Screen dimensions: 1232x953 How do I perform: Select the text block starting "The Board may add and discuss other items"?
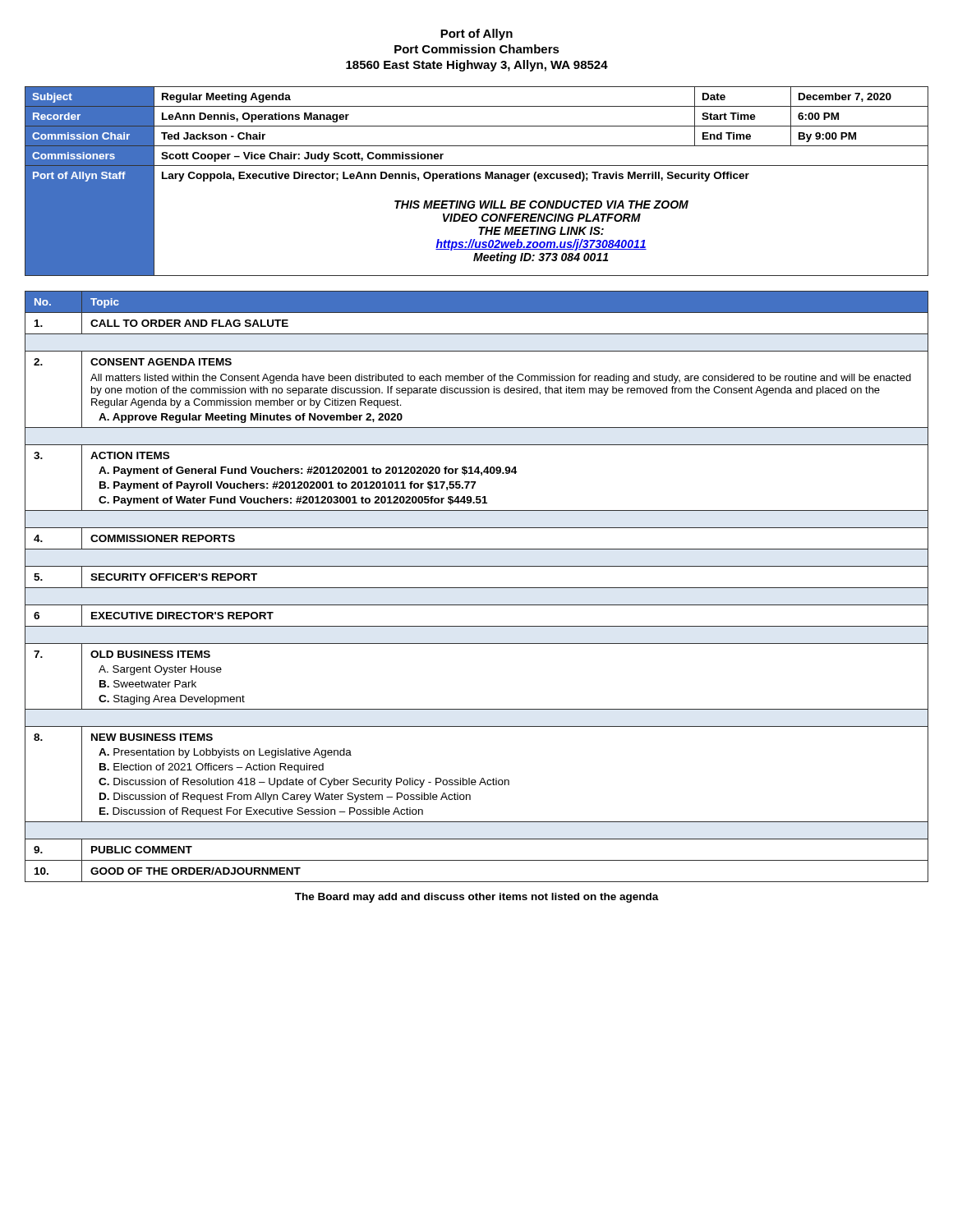click(x=476, y=897)
